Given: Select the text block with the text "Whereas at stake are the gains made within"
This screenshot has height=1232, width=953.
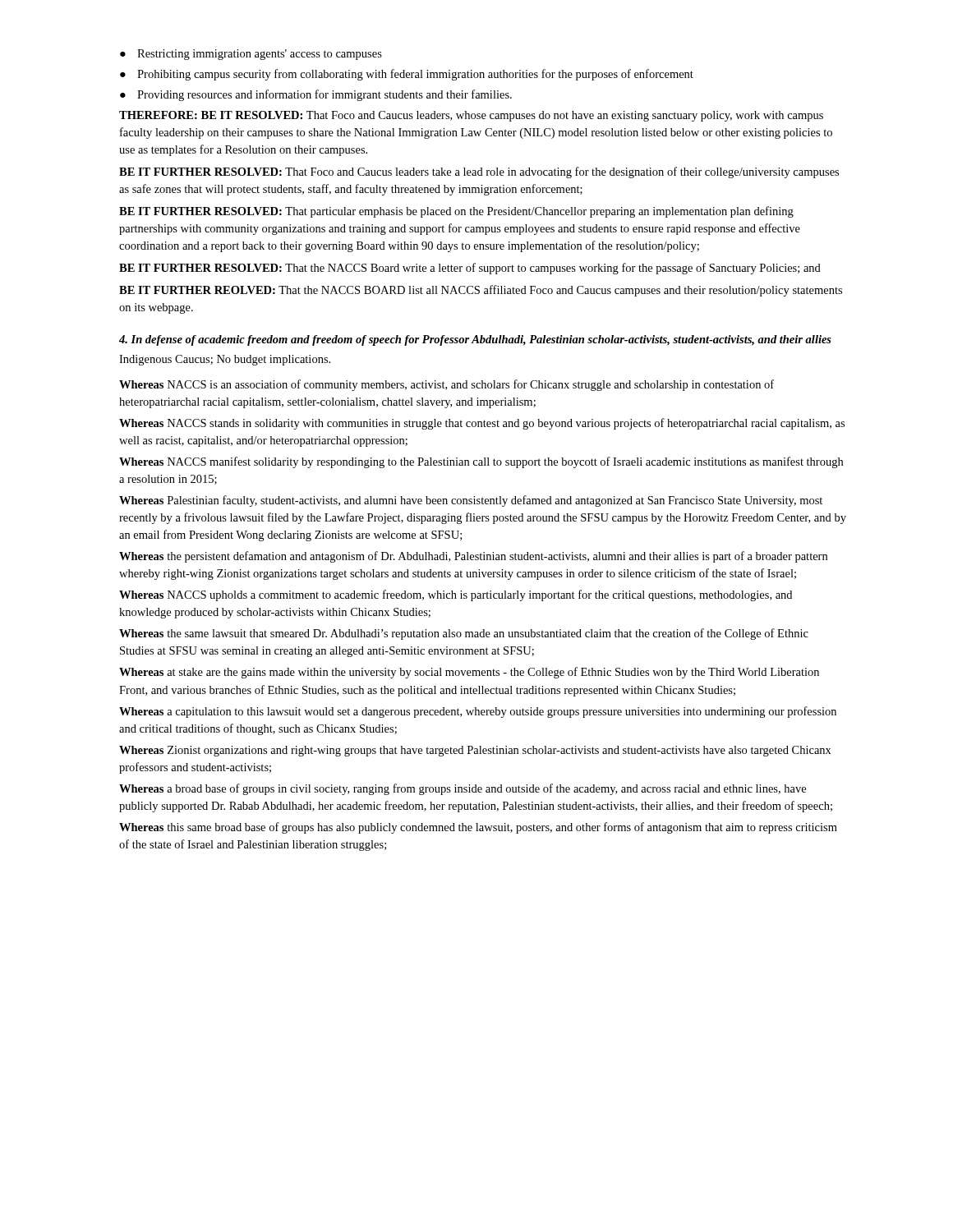Looking at the screenshot, I should [483, 681].
